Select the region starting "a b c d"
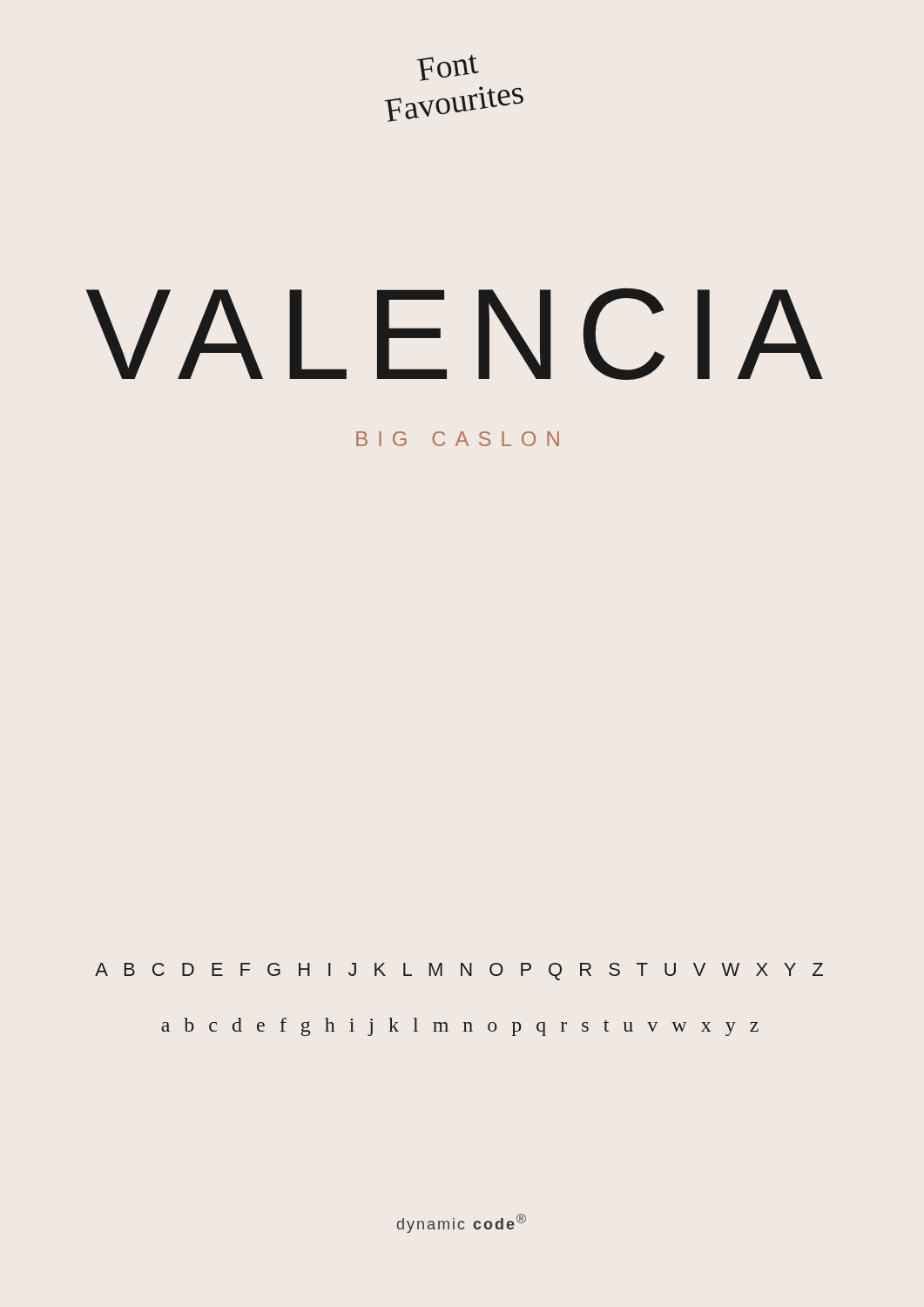 (462, 1025)
